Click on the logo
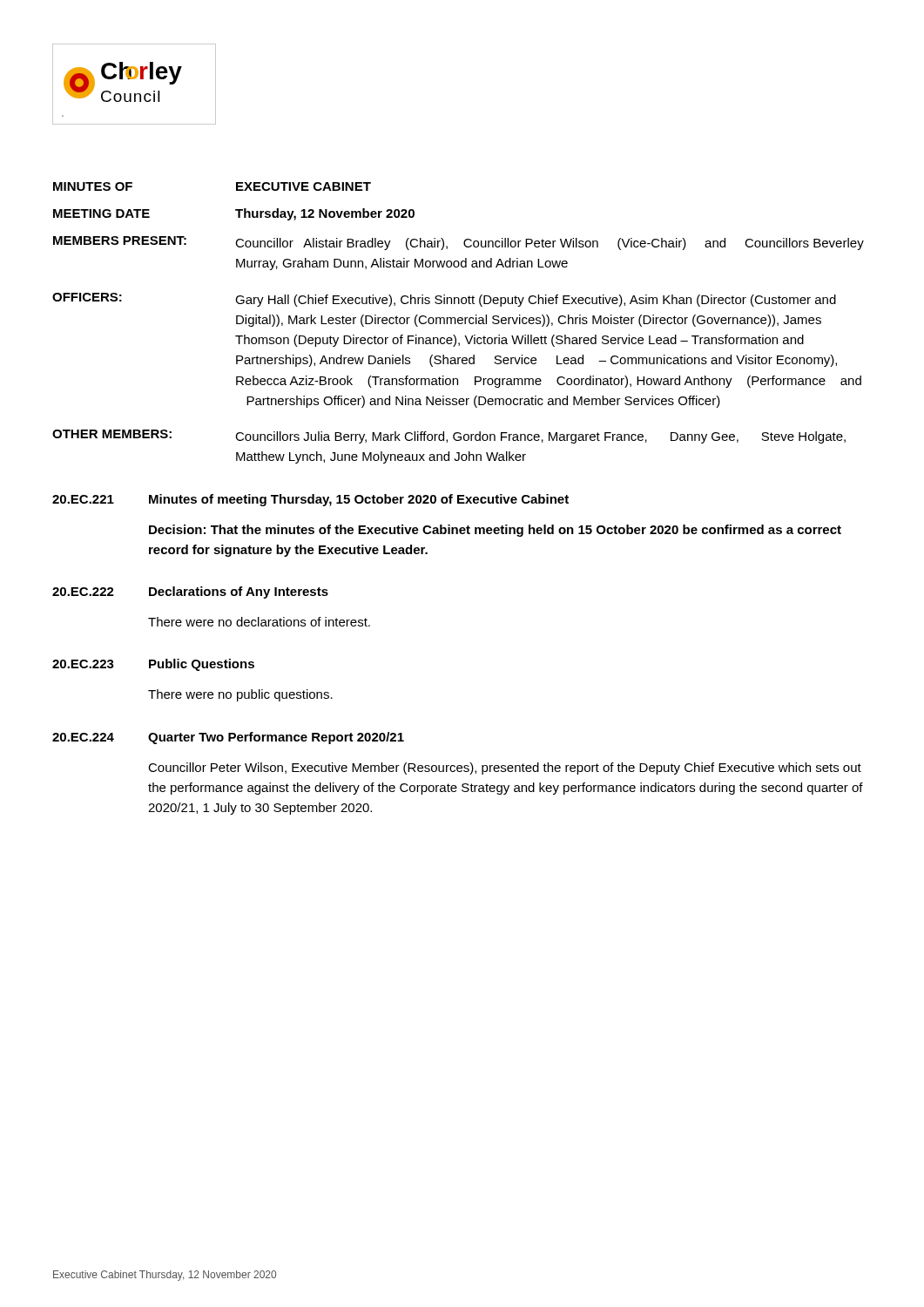924x1307 pixels. coord(462,97)
